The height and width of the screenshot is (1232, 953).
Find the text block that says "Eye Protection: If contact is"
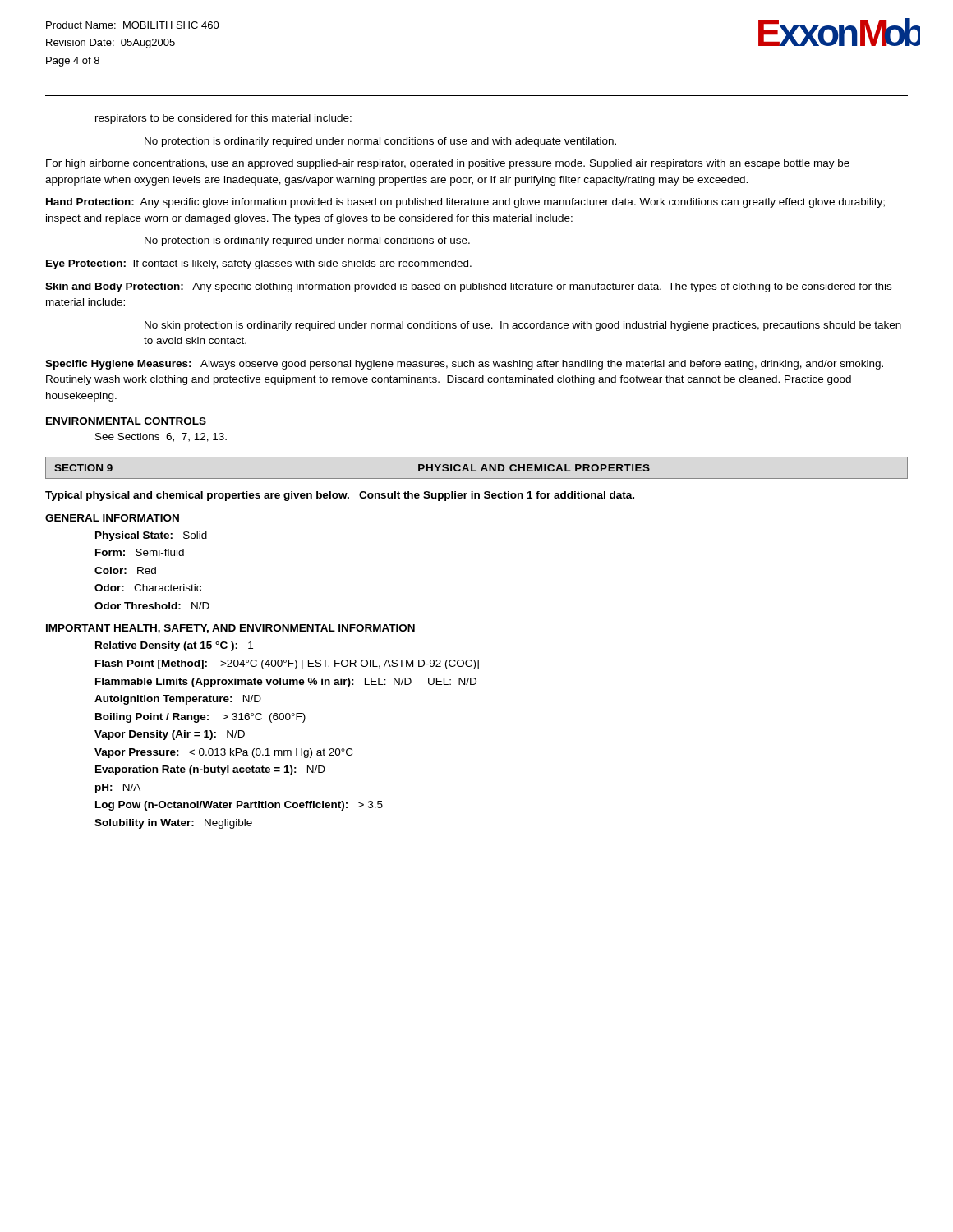tap(476, 263)
